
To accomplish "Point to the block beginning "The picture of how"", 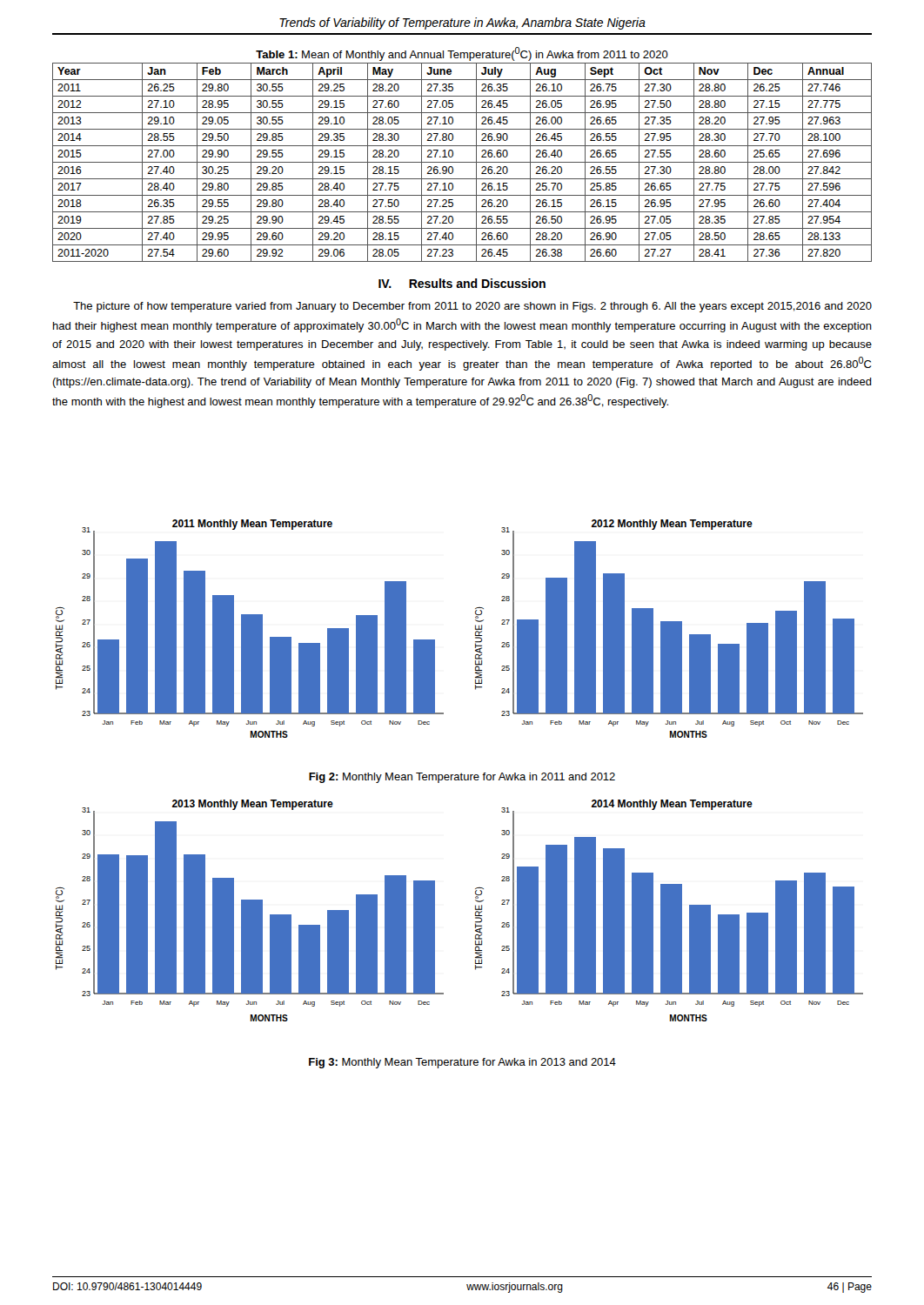I will [462, 354].
